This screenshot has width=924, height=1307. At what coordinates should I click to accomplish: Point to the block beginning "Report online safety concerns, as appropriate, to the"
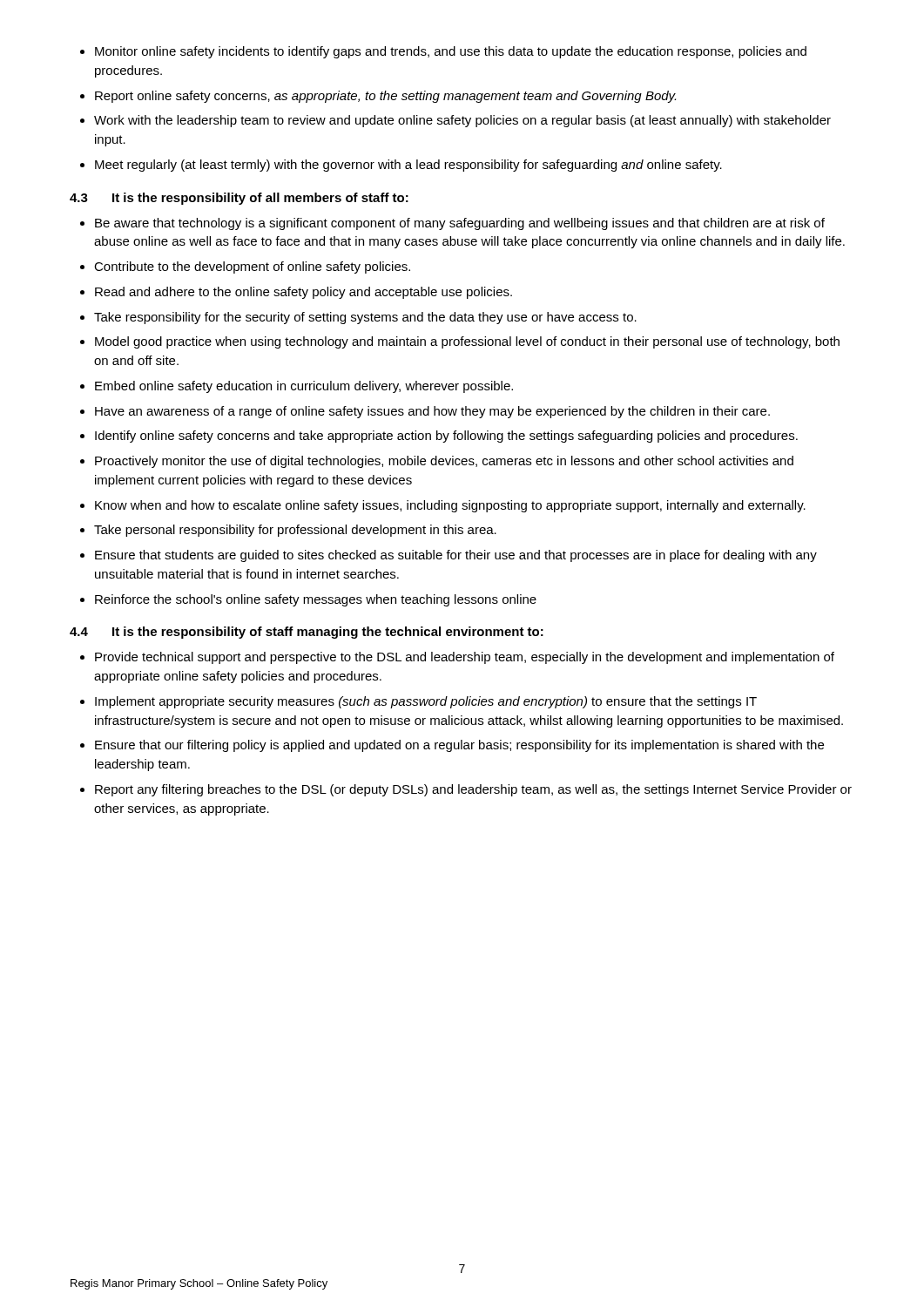[x=474, y=95]
